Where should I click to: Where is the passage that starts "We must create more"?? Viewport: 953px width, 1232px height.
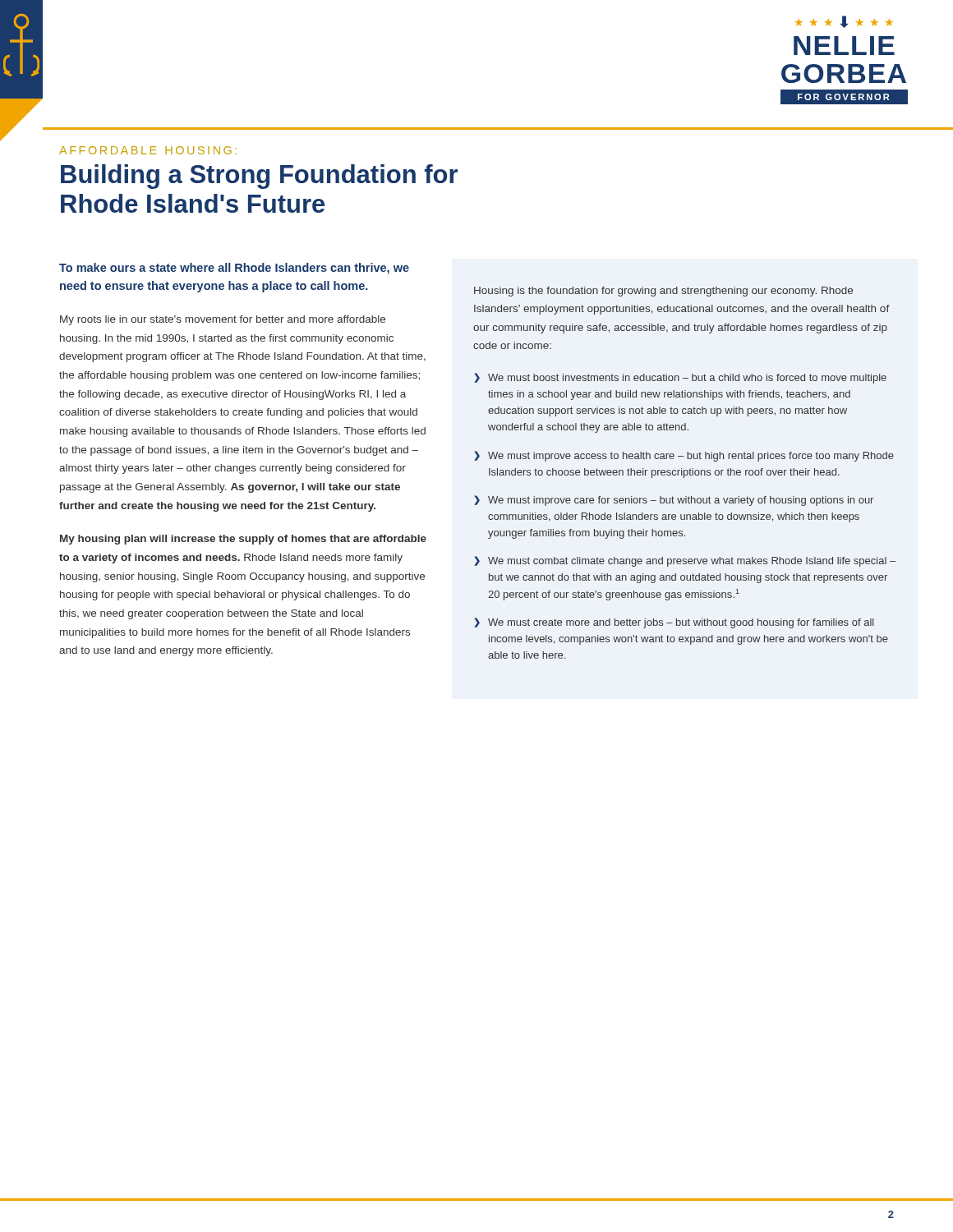tap(688, 639)
